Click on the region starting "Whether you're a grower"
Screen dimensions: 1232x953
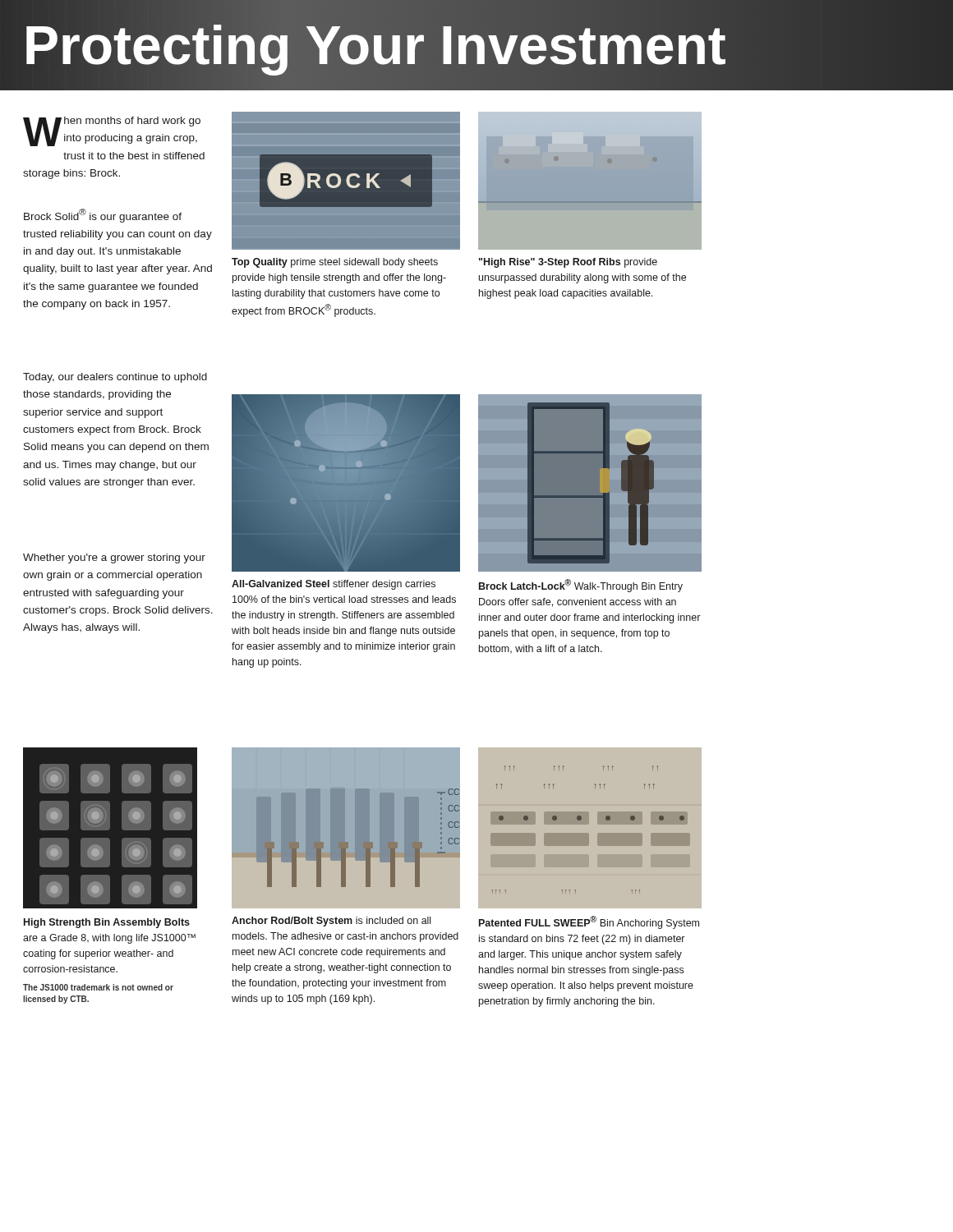click(x=118, y=592)
